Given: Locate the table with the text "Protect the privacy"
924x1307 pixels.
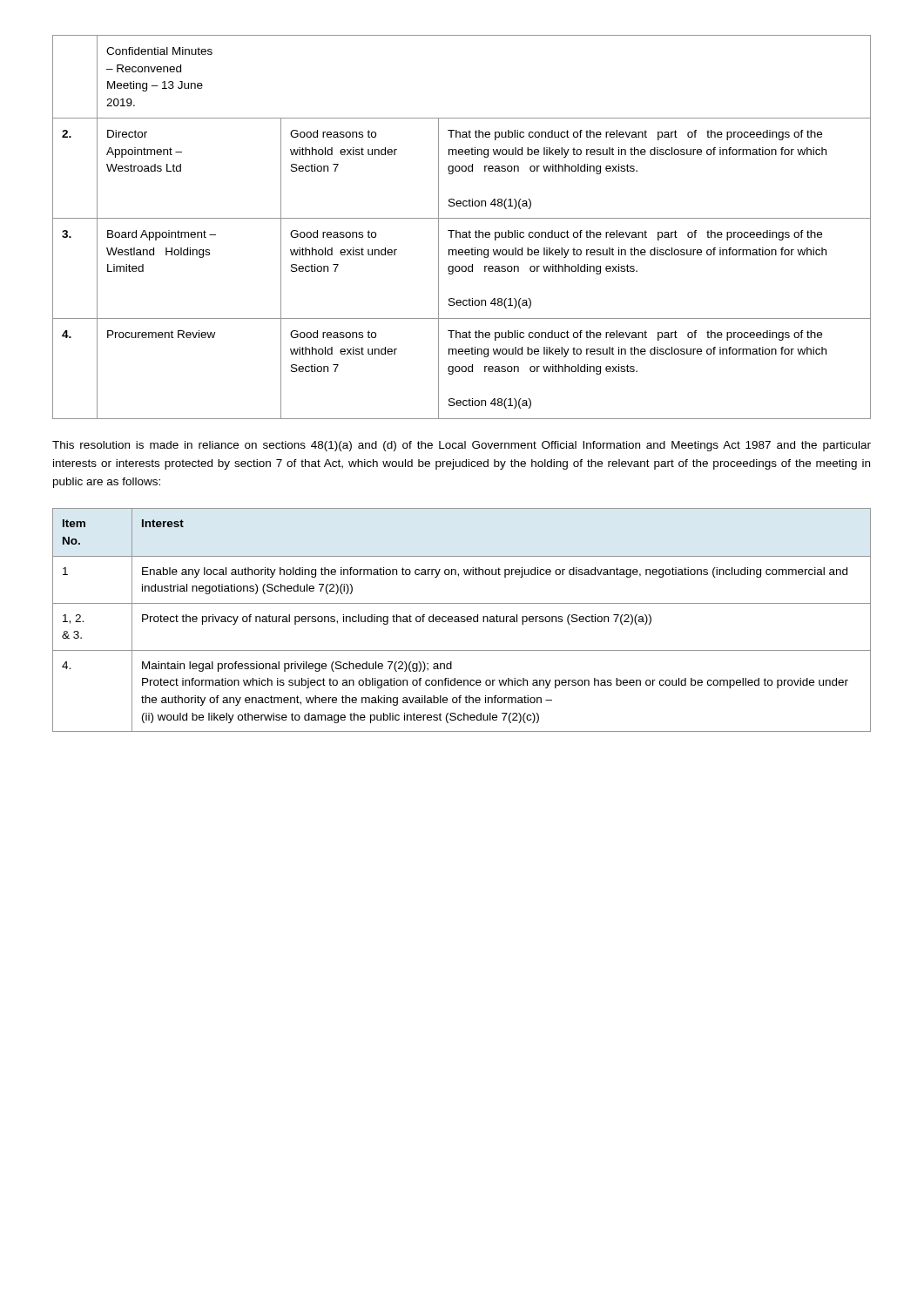Looking at the screenshot, I should [x=462, y=620].
